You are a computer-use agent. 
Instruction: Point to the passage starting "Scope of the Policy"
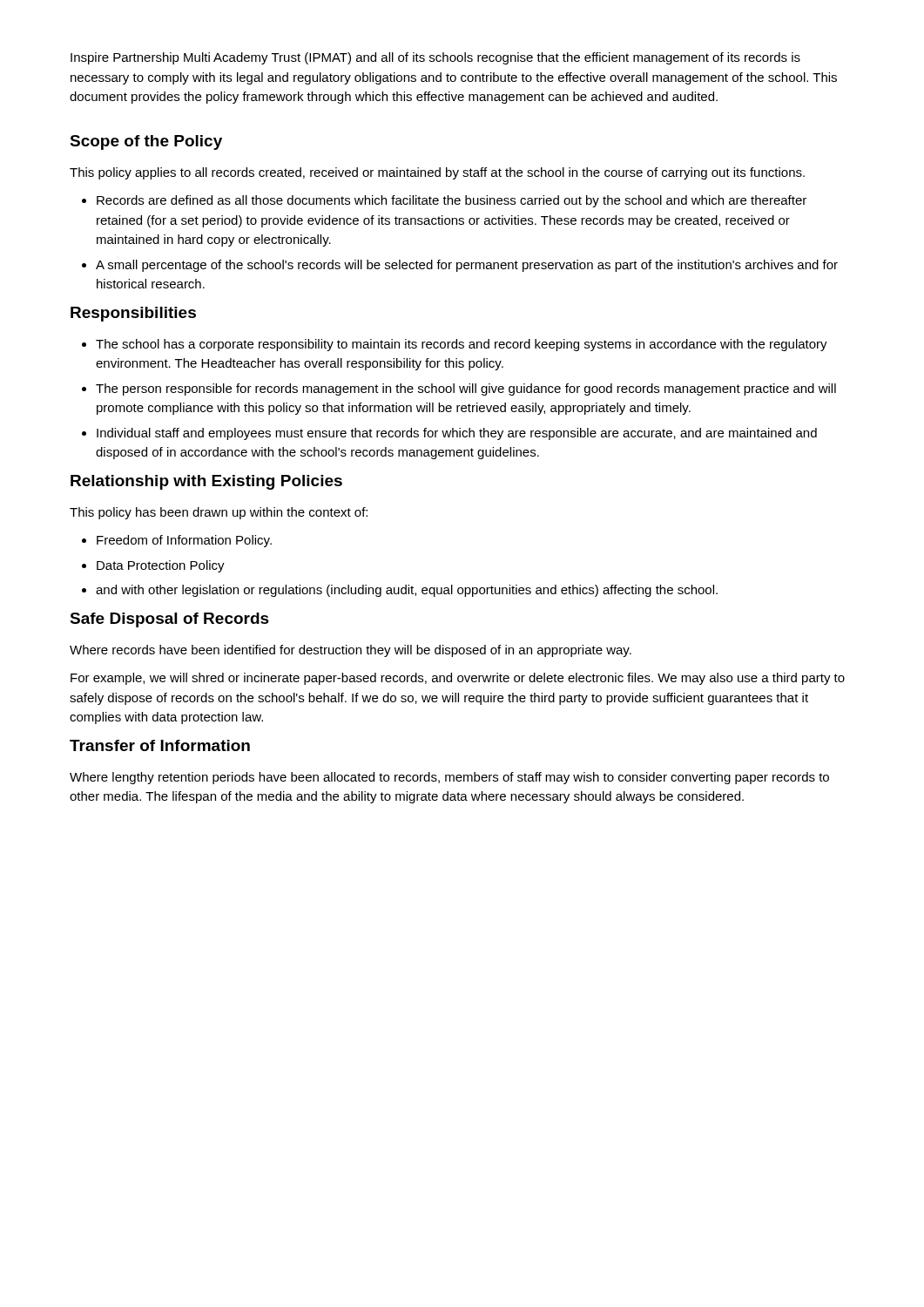click(x=146, y=140)
